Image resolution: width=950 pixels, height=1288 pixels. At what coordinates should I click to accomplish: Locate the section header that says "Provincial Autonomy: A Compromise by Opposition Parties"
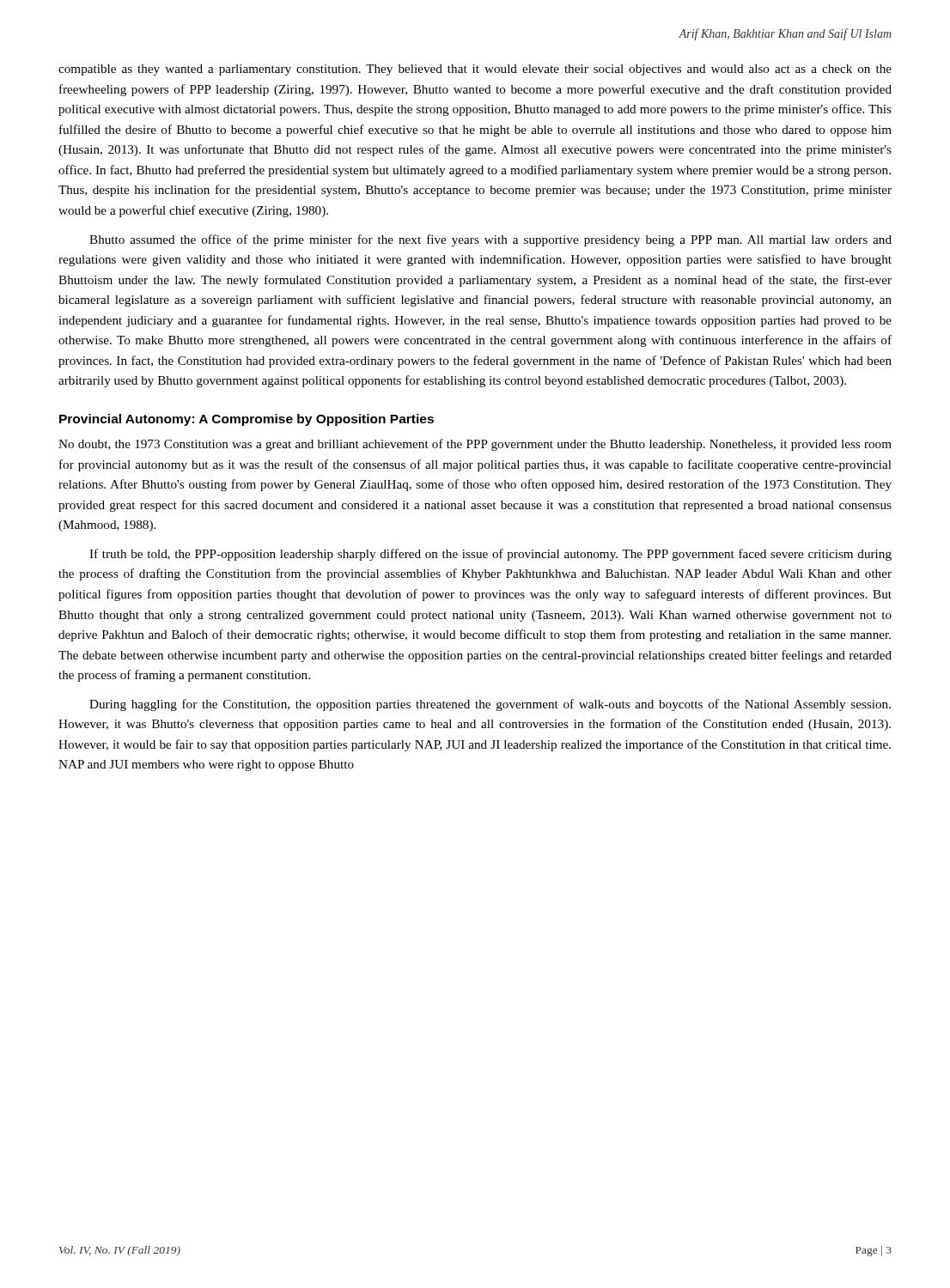[246, 419]
